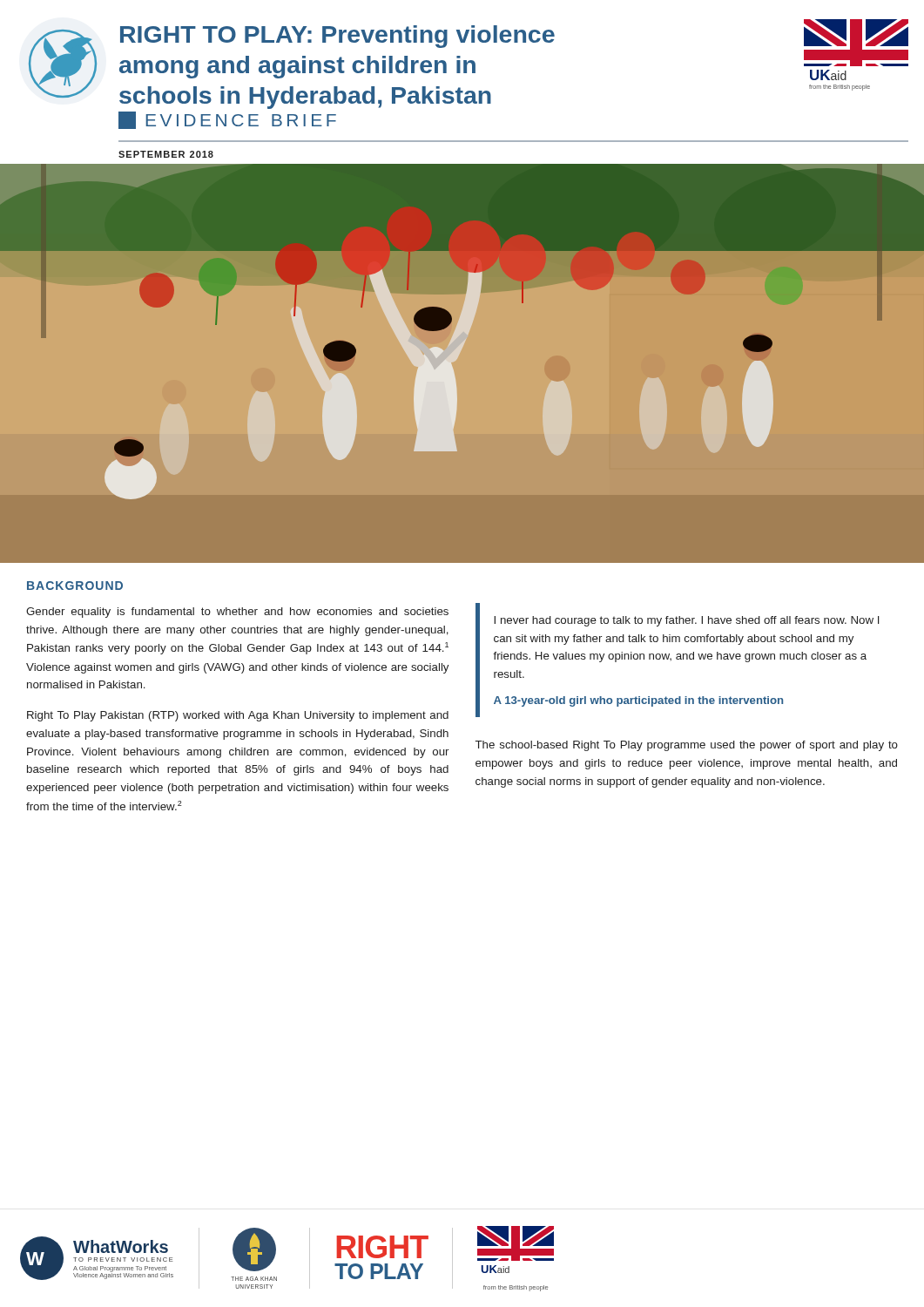Find the block starting "Gender equality is fundamental"
Viewport: 924px width, 1307px height.
pos(238,648)
